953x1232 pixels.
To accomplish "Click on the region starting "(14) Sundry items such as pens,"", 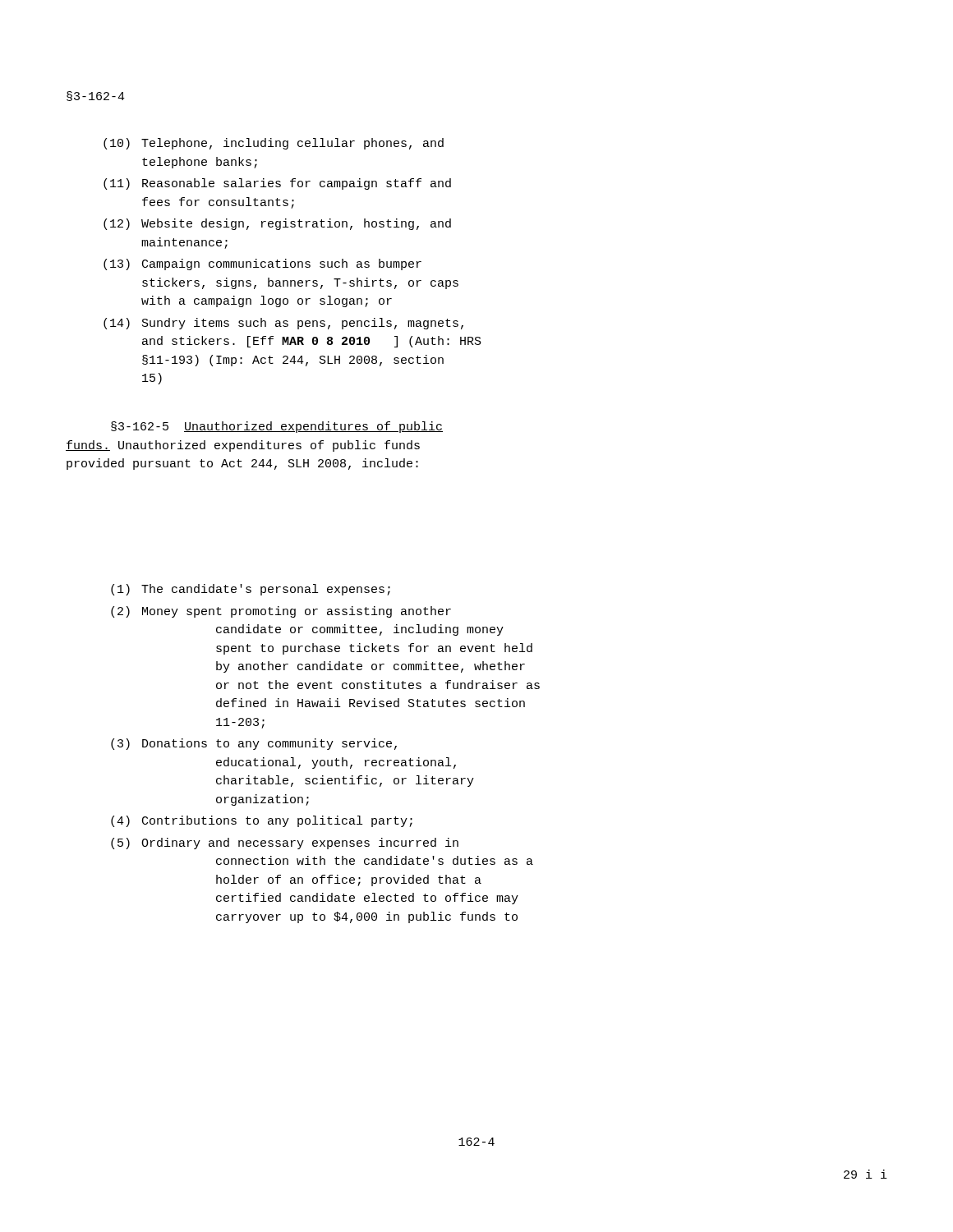I will click(468, 352).
